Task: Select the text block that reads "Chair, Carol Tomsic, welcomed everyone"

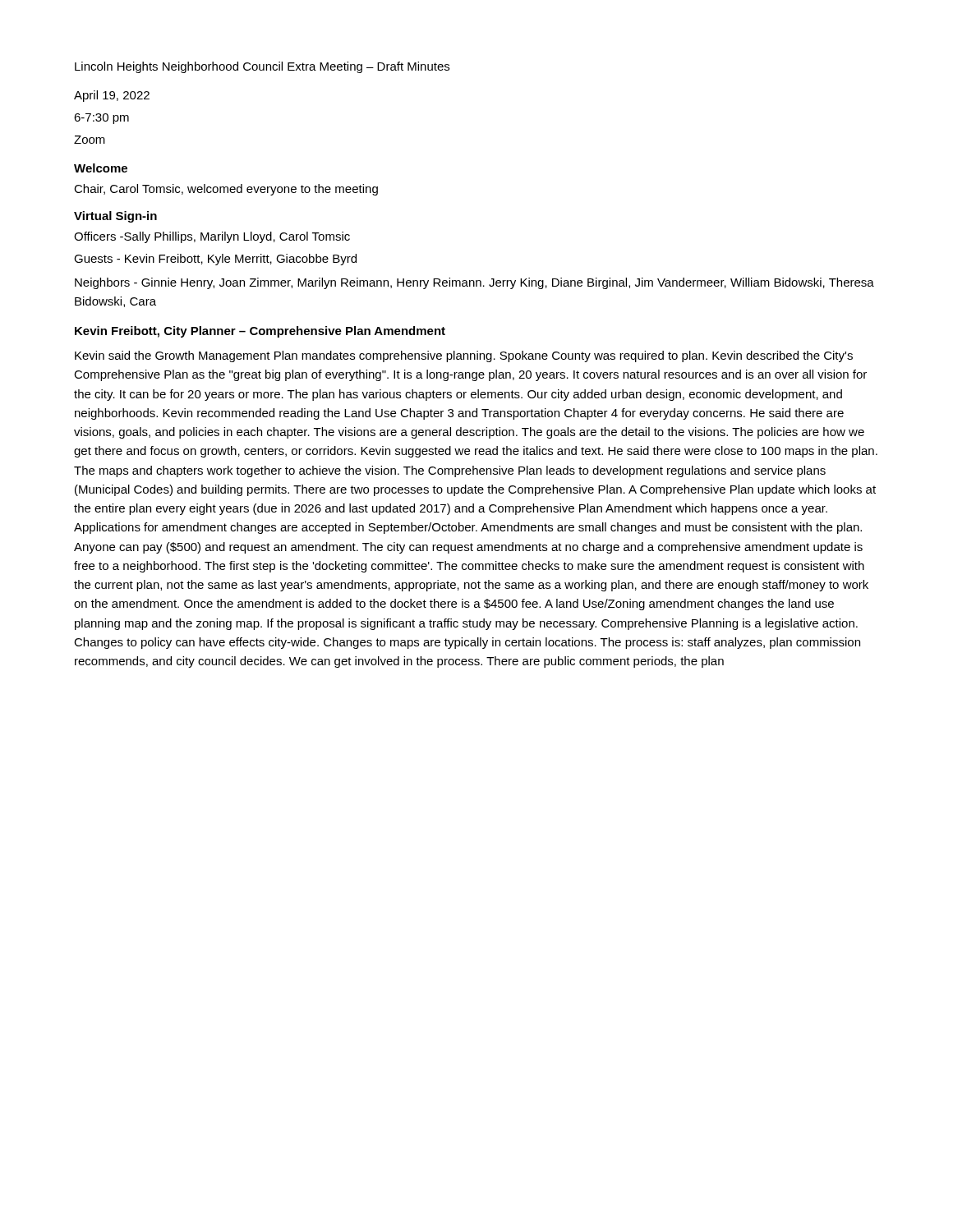Action: click(226, 188)
